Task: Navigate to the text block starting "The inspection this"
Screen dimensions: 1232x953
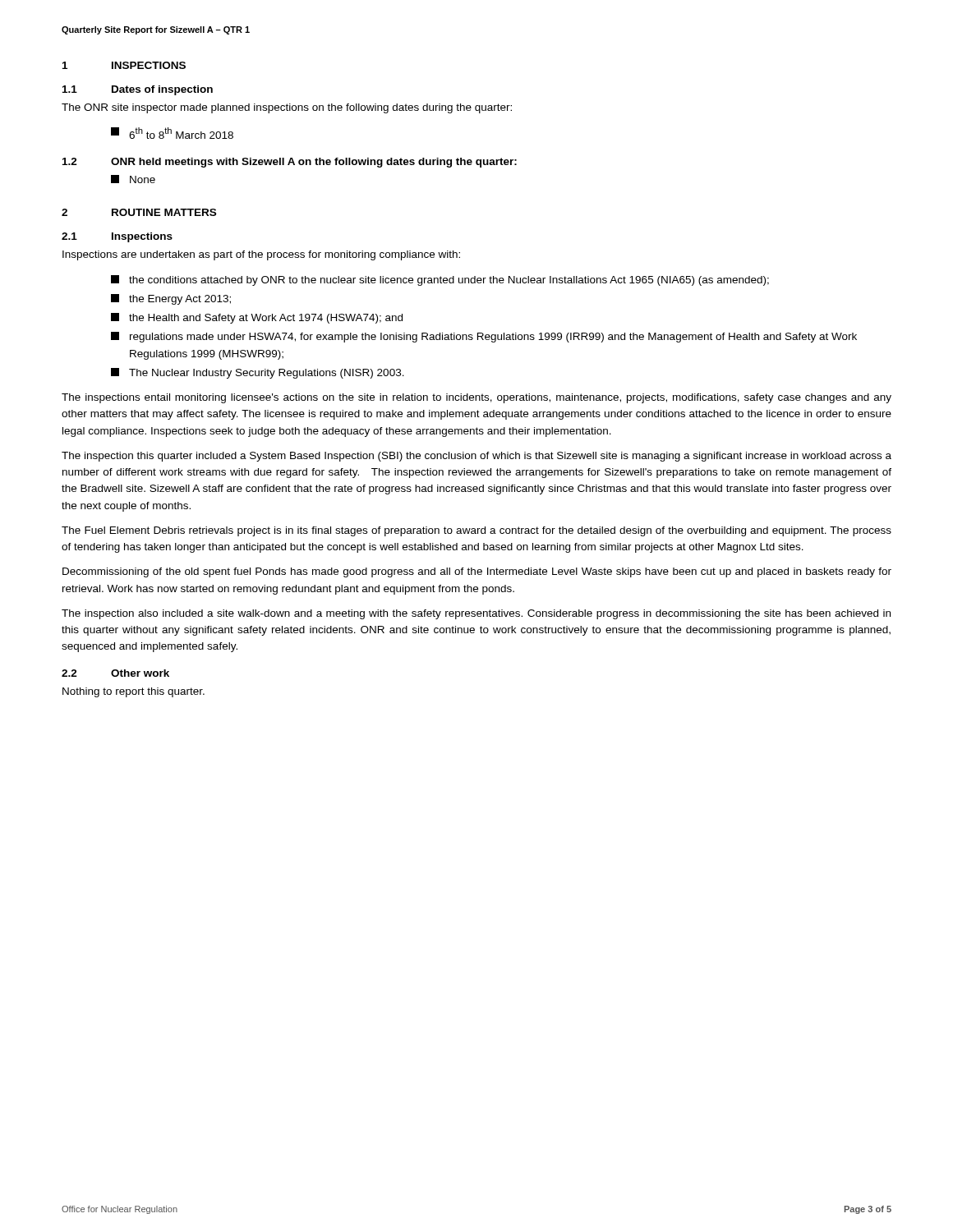Action: (x=476, y=481)
